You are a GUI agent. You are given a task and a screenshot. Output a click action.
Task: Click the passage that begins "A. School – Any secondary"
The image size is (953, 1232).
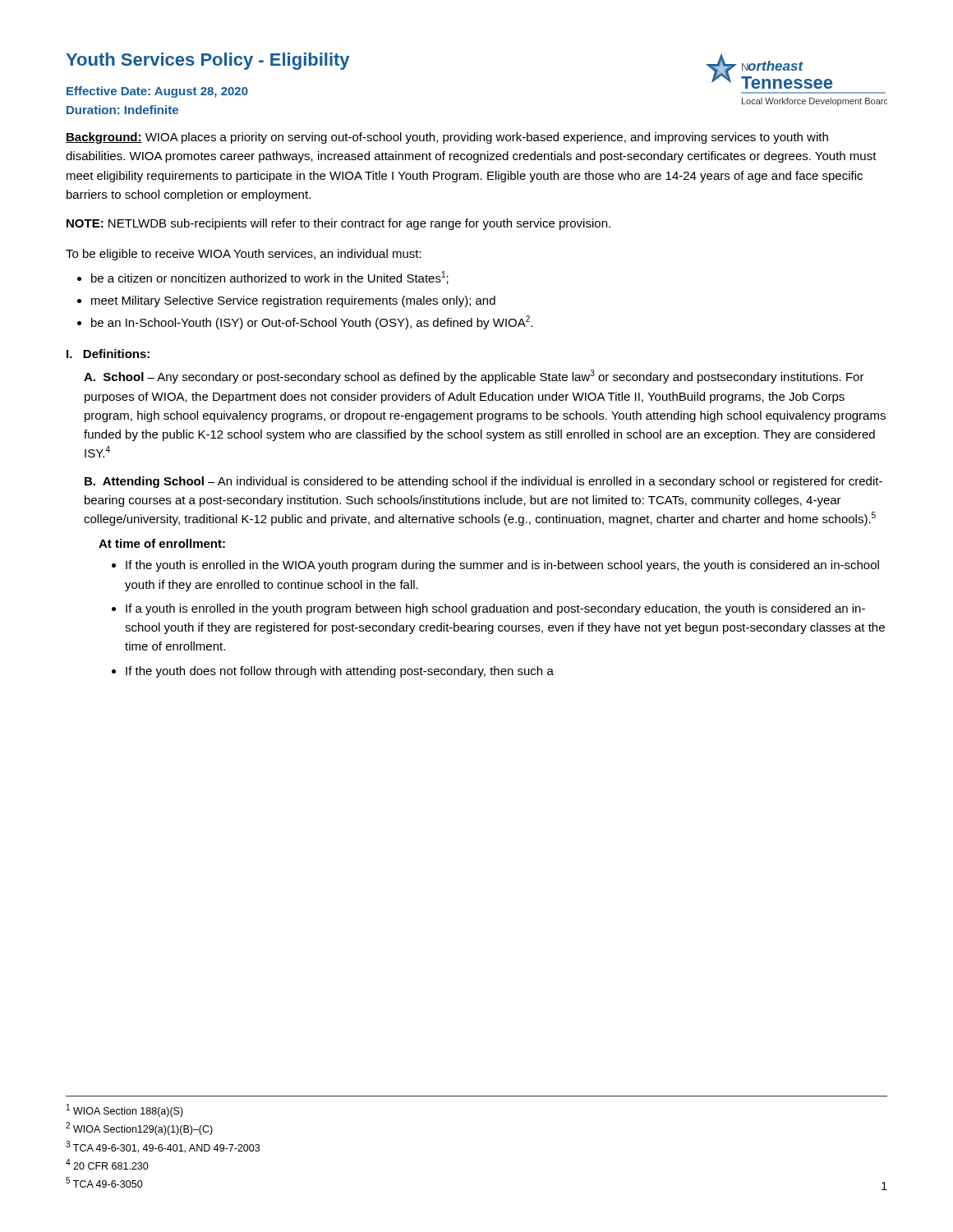[x=485, y=415]
